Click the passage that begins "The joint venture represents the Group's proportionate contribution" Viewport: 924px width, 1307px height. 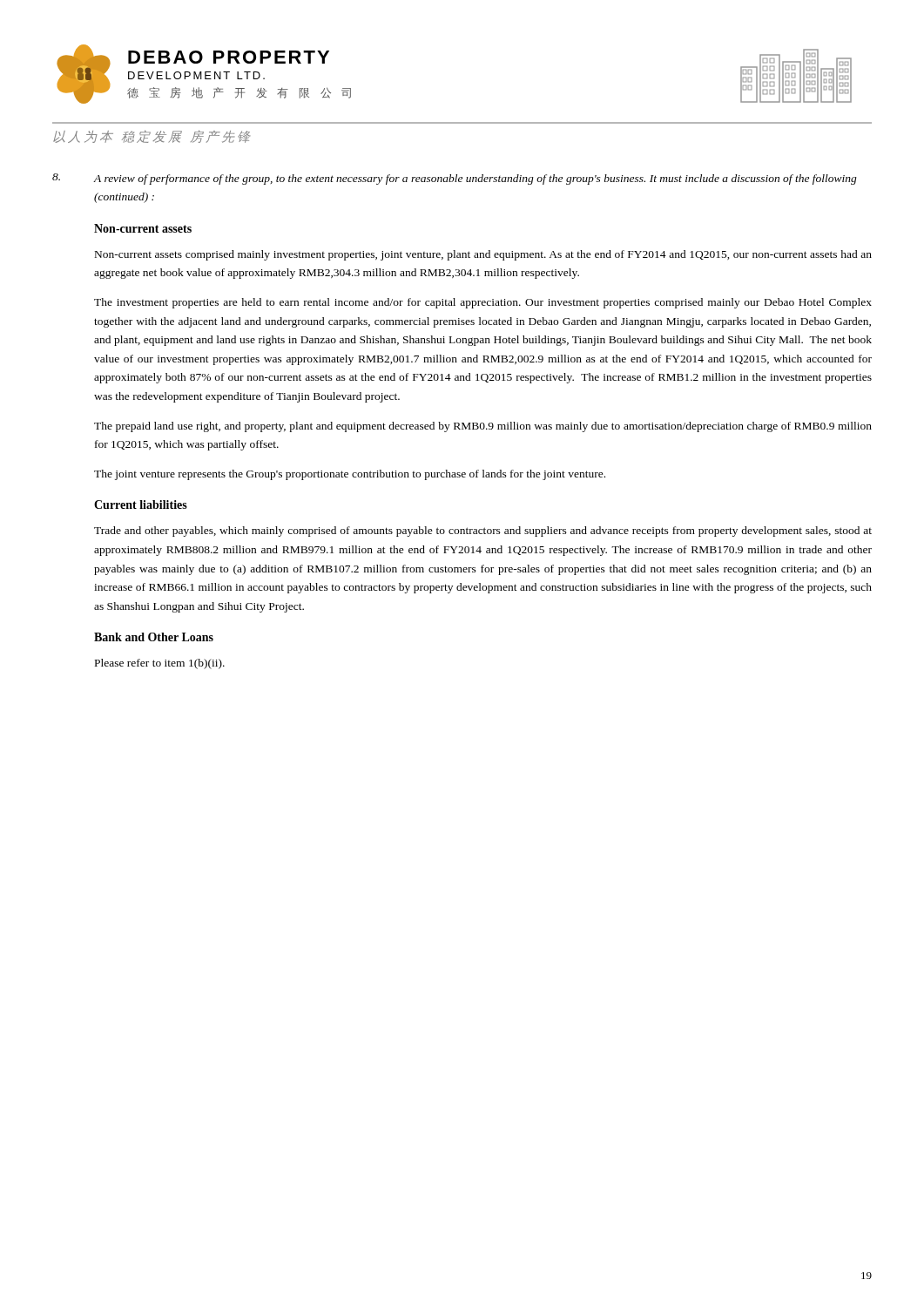350,473
